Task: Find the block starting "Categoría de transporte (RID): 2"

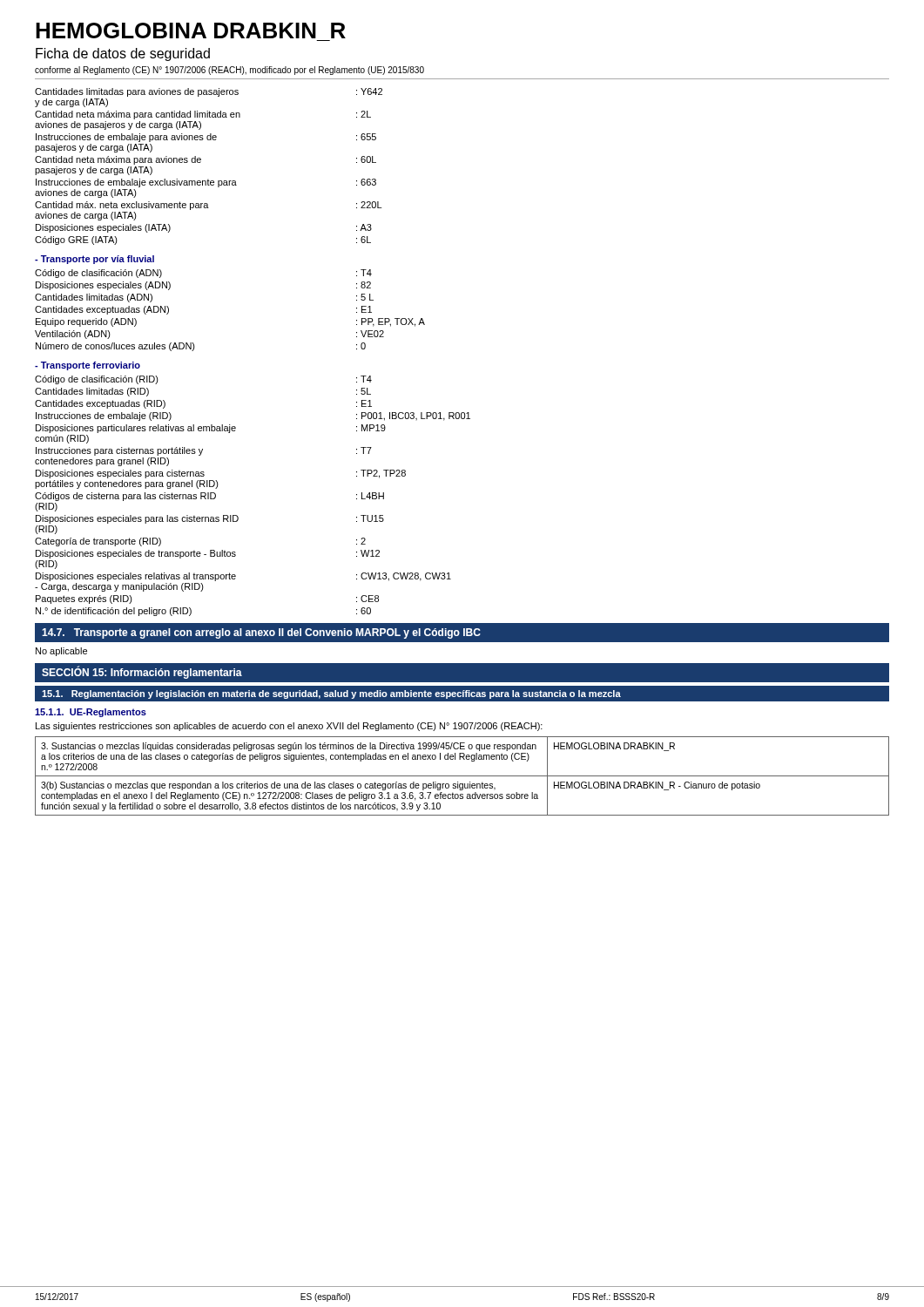Action: click(x=101, y=542)
